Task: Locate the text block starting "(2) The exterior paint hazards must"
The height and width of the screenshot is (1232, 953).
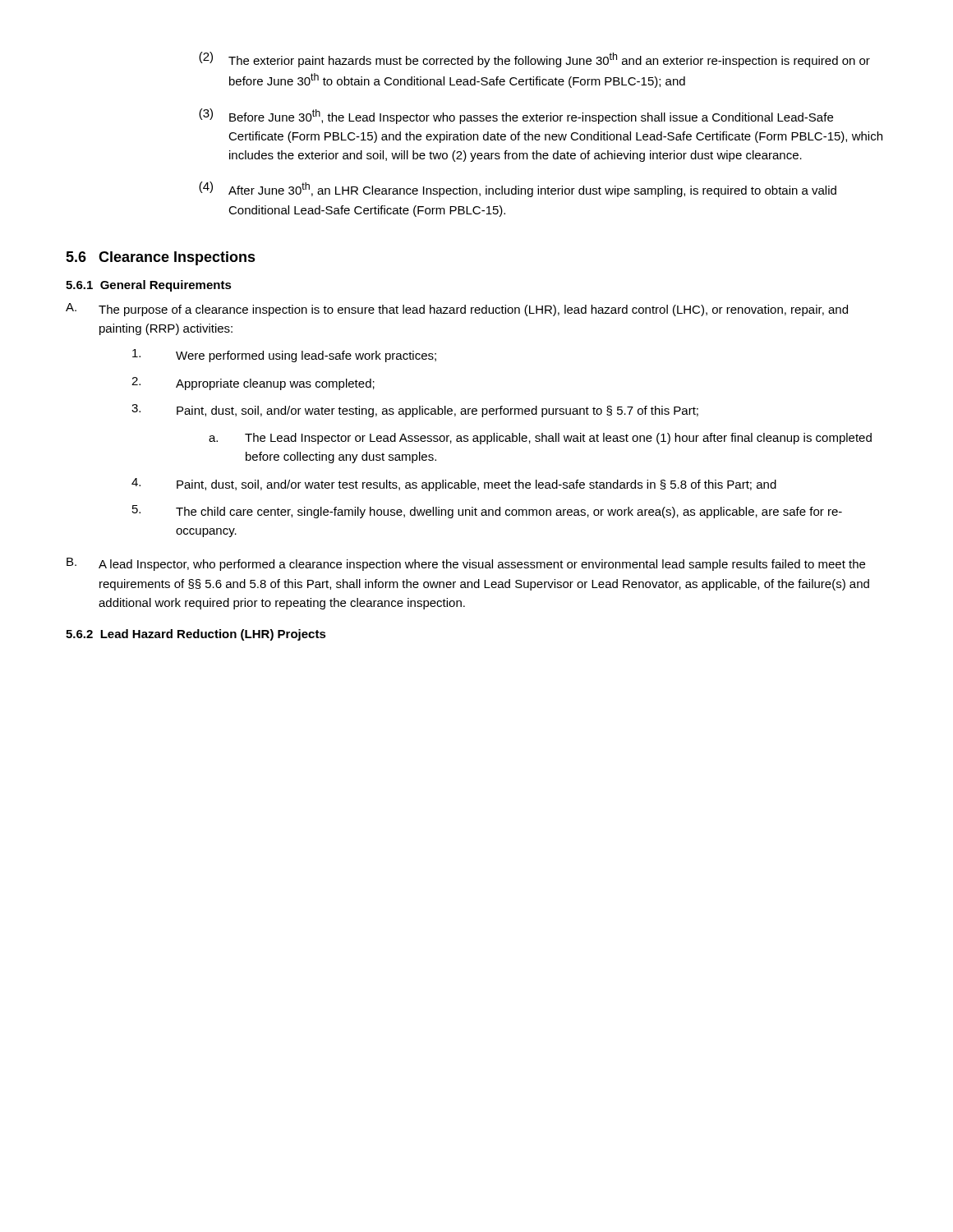Action: click(x=526, y=70)
